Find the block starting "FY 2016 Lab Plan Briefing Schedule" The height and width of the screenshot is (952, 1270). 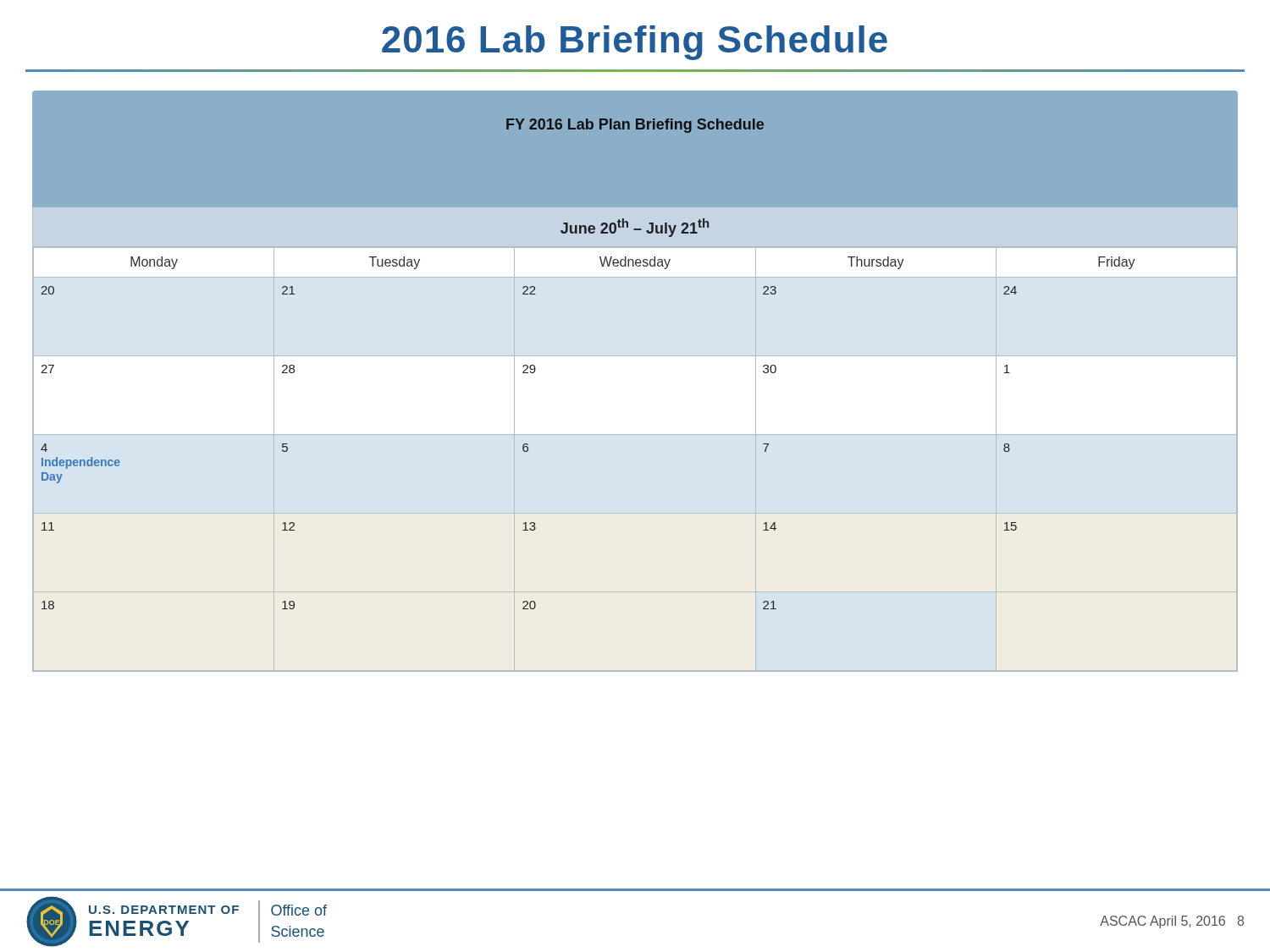(635, 124)
